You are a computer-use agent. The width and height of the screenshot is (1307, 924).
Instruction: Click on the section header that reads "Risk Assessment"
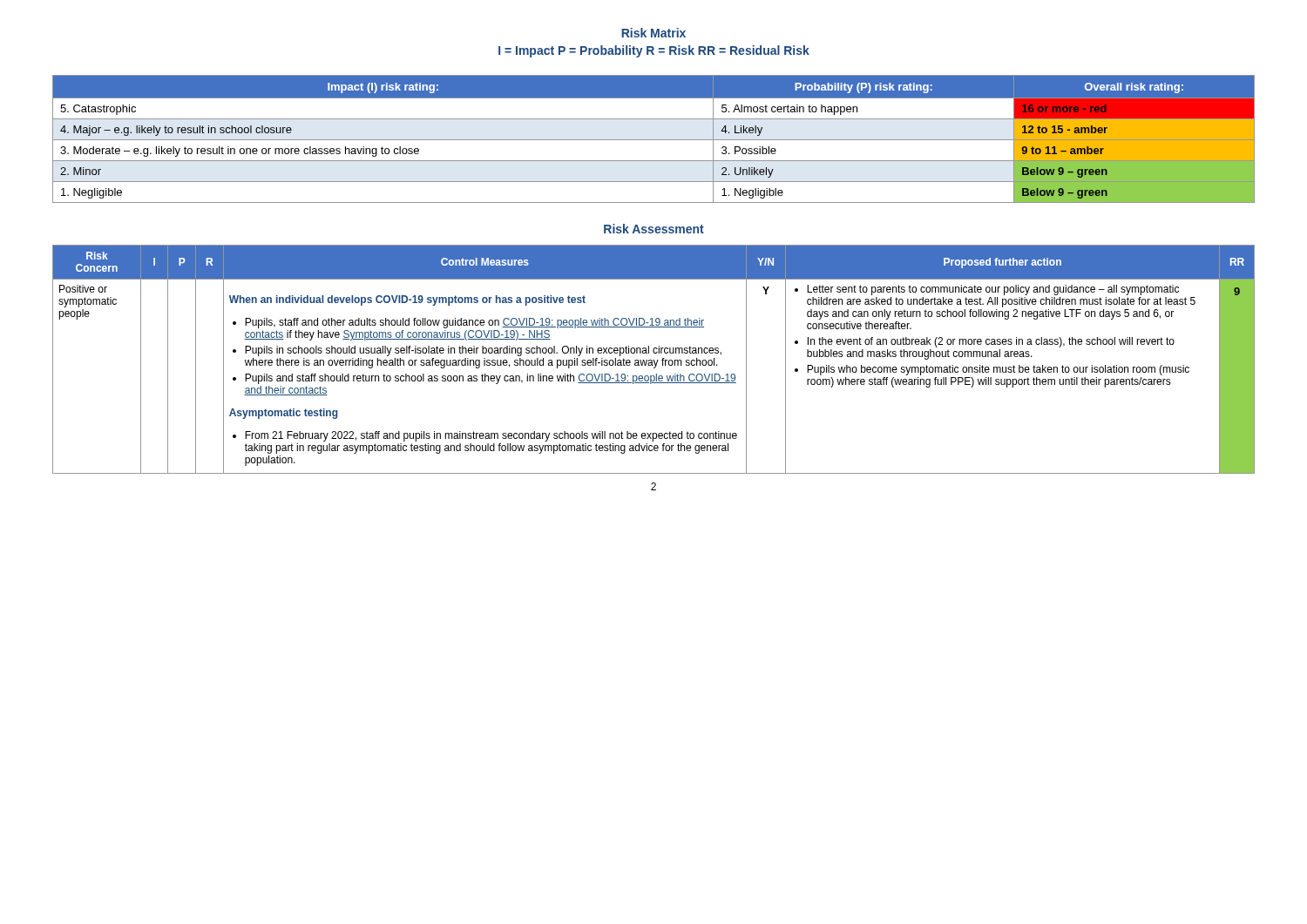(654, 229)
